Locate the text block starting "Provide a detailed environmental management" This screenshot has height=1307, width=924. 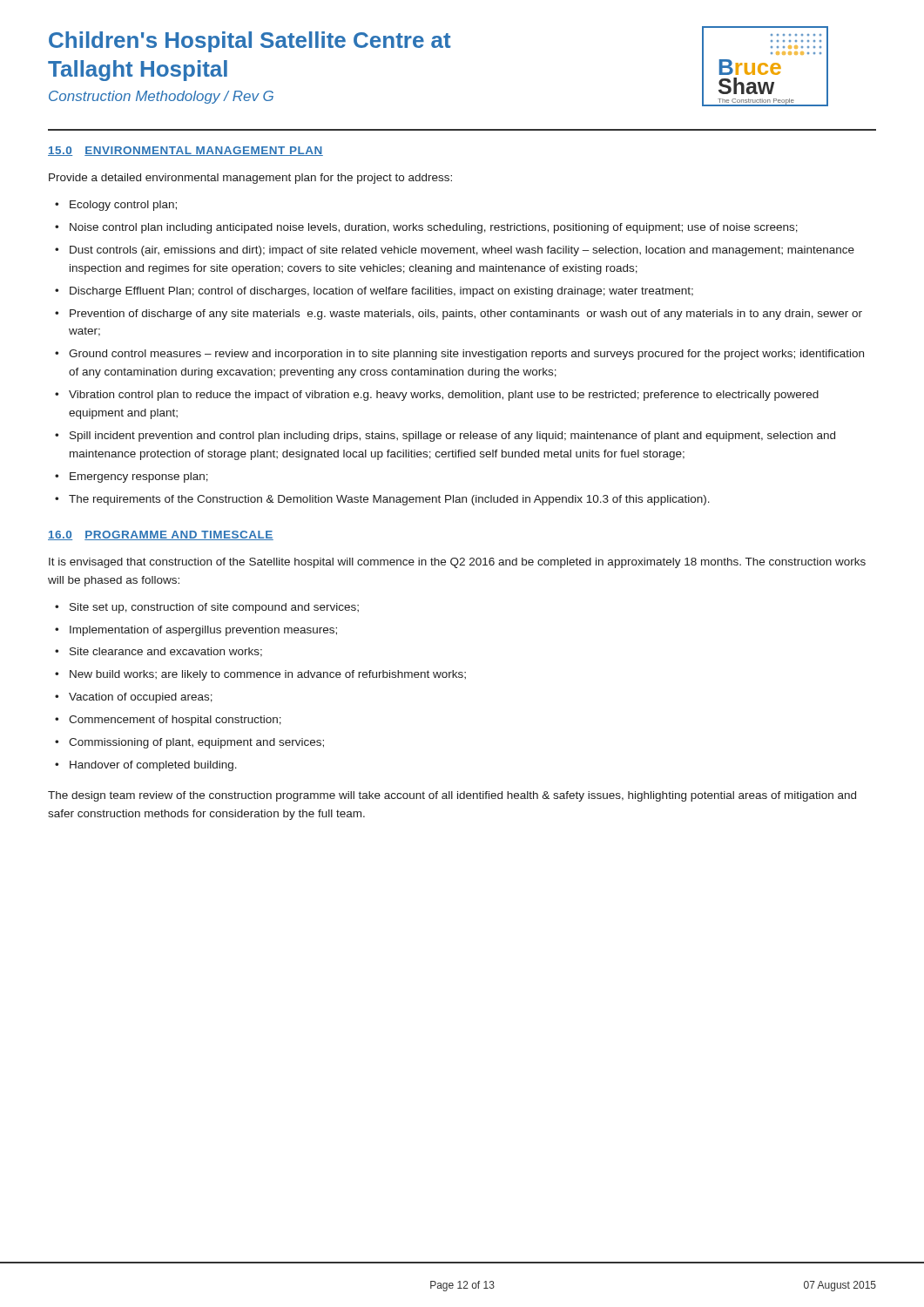click(x=250, y=177)
